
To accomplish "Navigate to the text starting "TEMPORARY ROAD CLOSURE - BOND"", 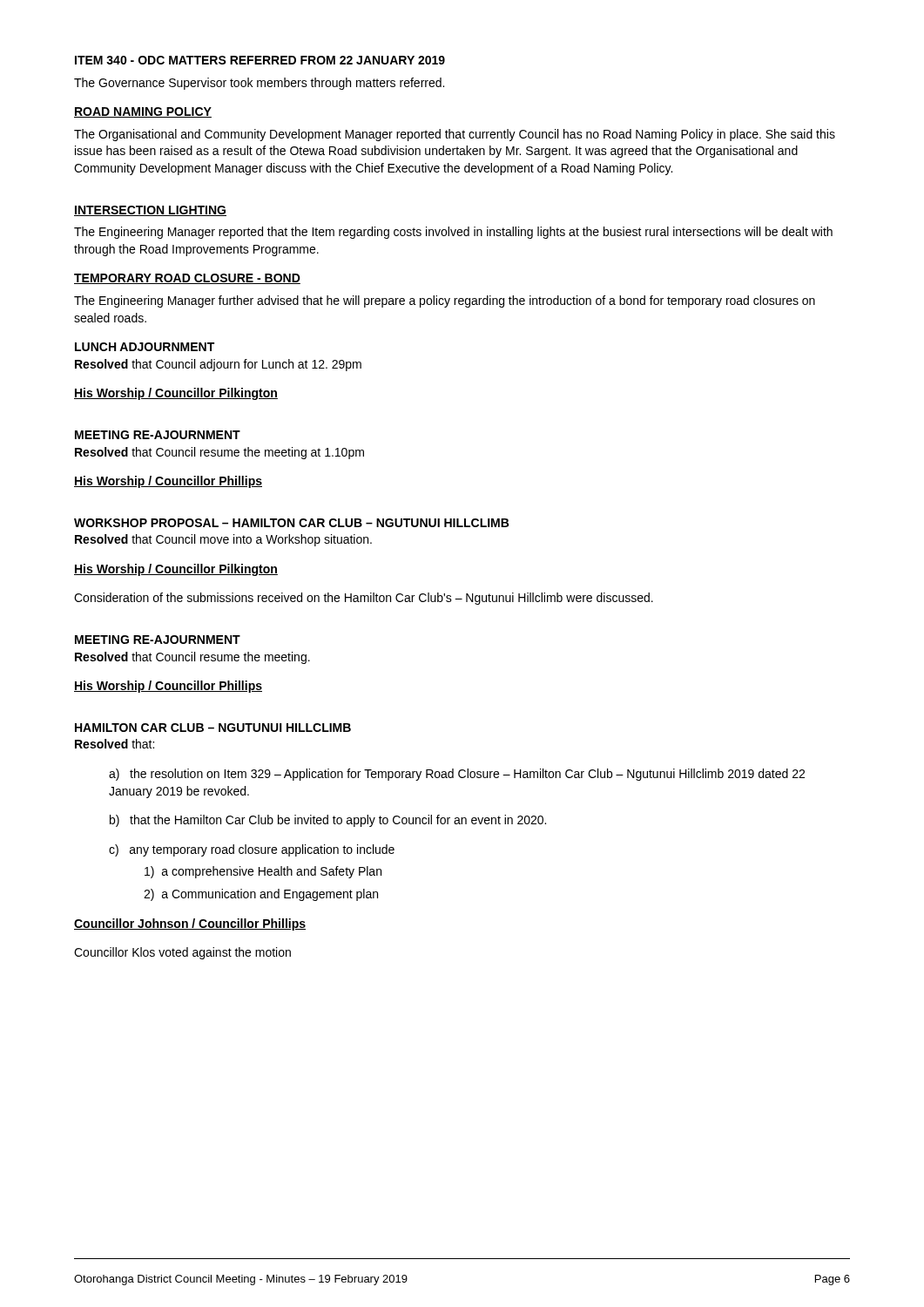I will pyautogui.click(x=462, y=299).
